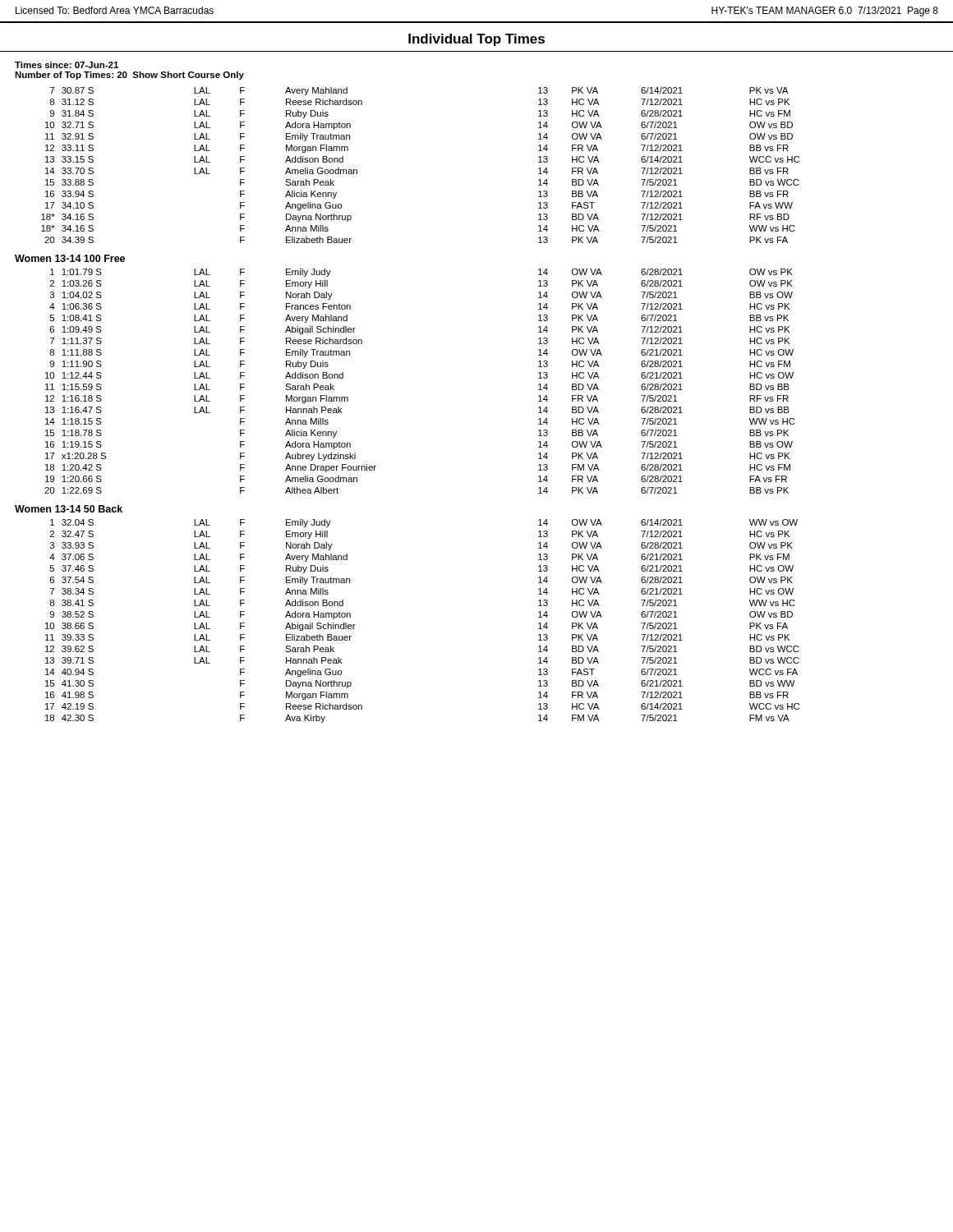Select the passage starting "Women 13-14 50 Back"
This screenshot has height=1232, width=953.
[69, 509]
